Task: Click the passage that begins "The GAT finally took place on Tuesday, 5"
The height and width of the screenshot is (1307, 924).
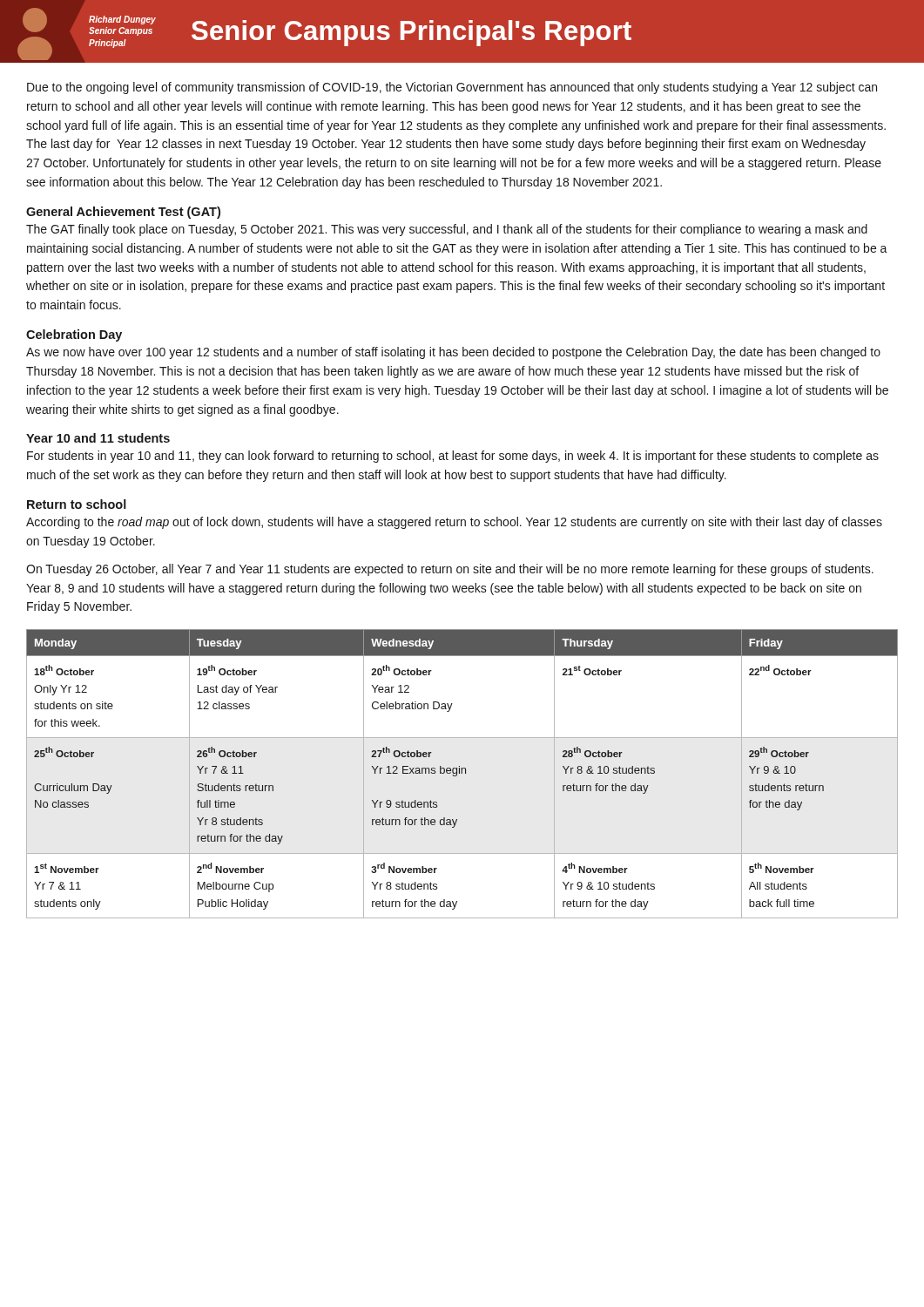Action: tap(457, 267)
